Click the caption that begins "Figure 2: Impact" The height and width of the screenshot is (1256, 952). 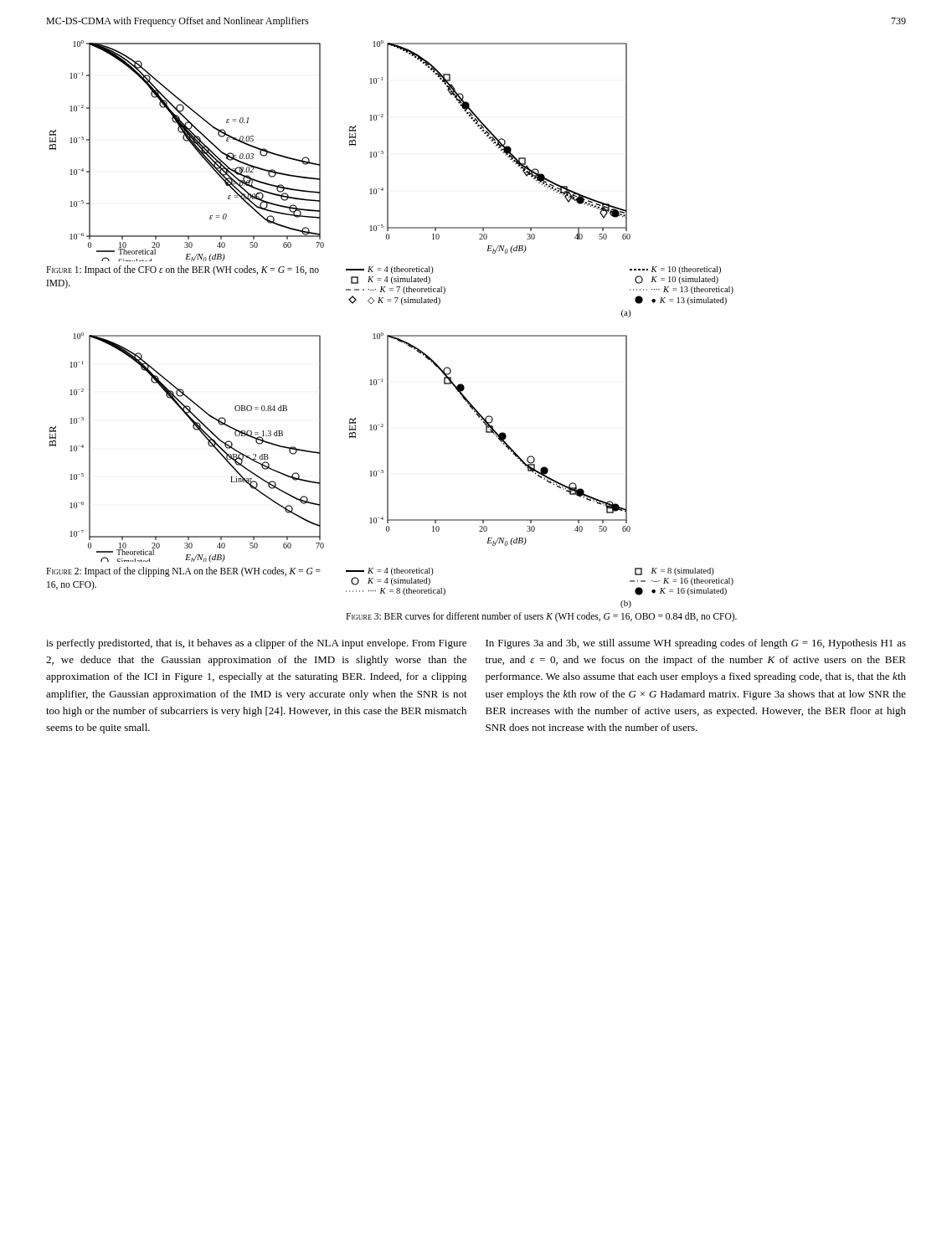(x=183, y=578)
